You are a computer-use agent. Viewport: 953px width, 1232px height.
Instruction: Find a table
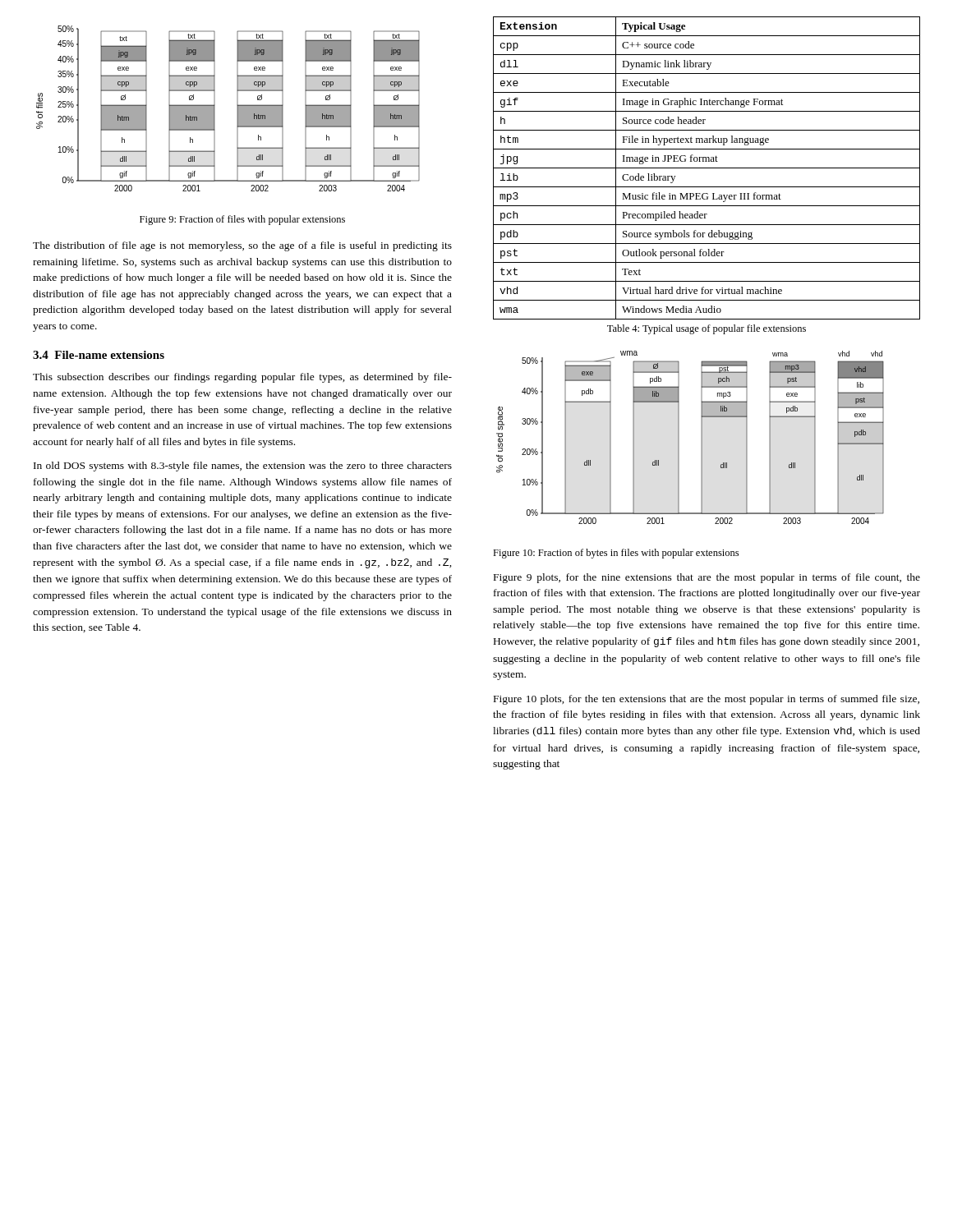(707, 168)
